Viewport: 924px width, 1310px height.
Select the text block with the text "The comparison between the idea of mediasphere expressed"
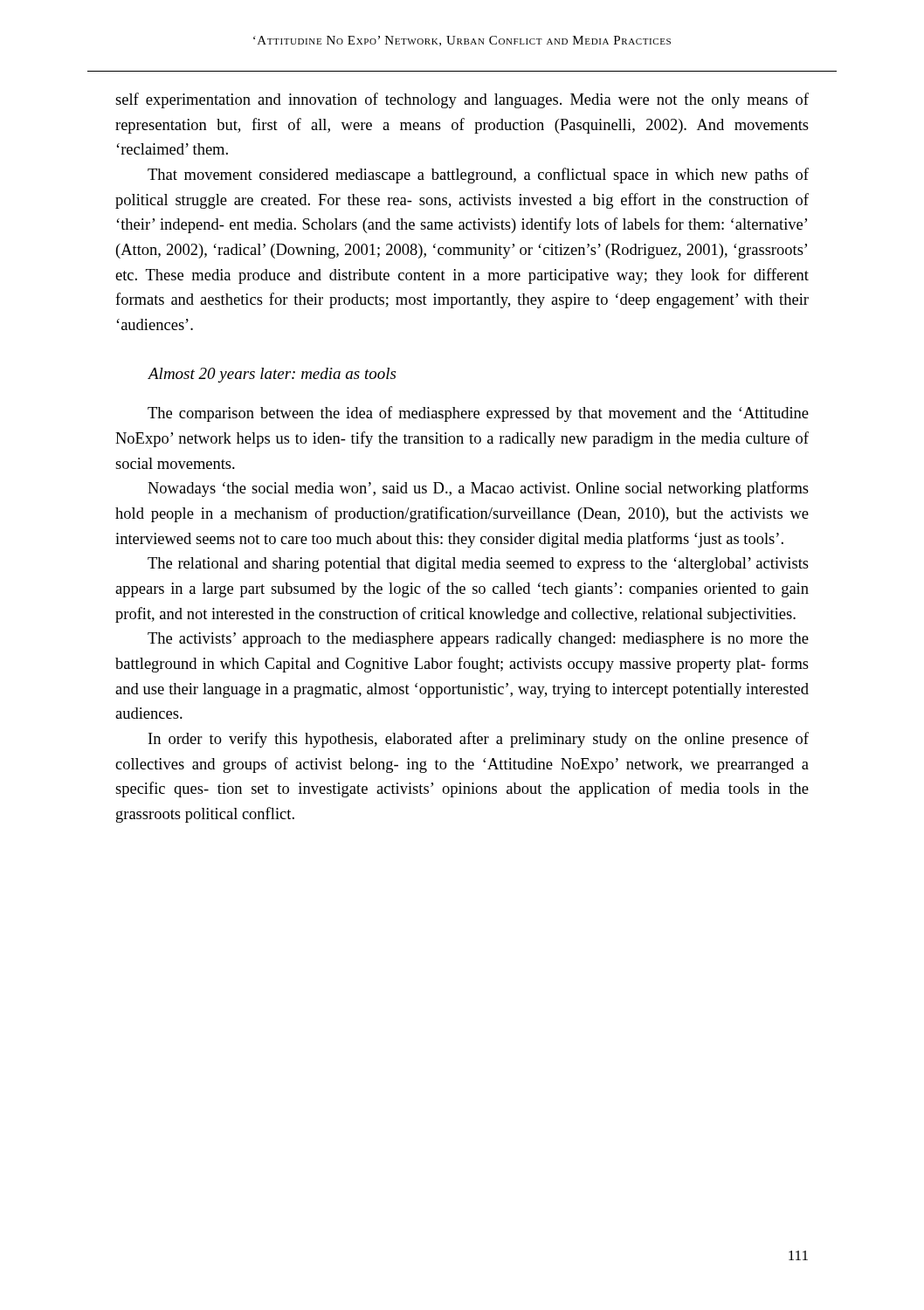point(462,439)
